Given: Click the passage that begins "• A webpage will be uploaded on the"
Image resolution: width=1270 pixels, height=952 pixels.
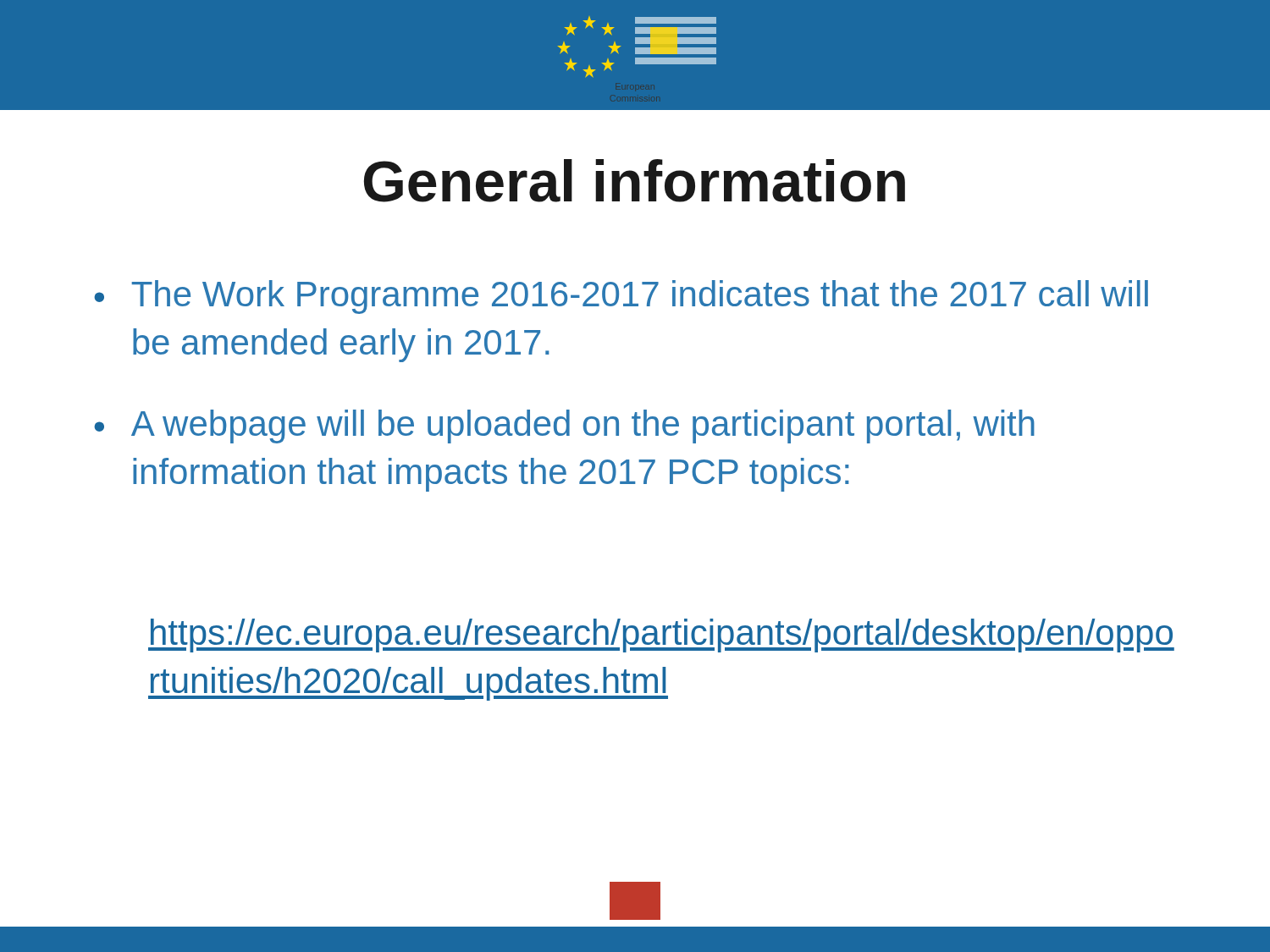Looking at the screenshot, I should click(639, 449).
